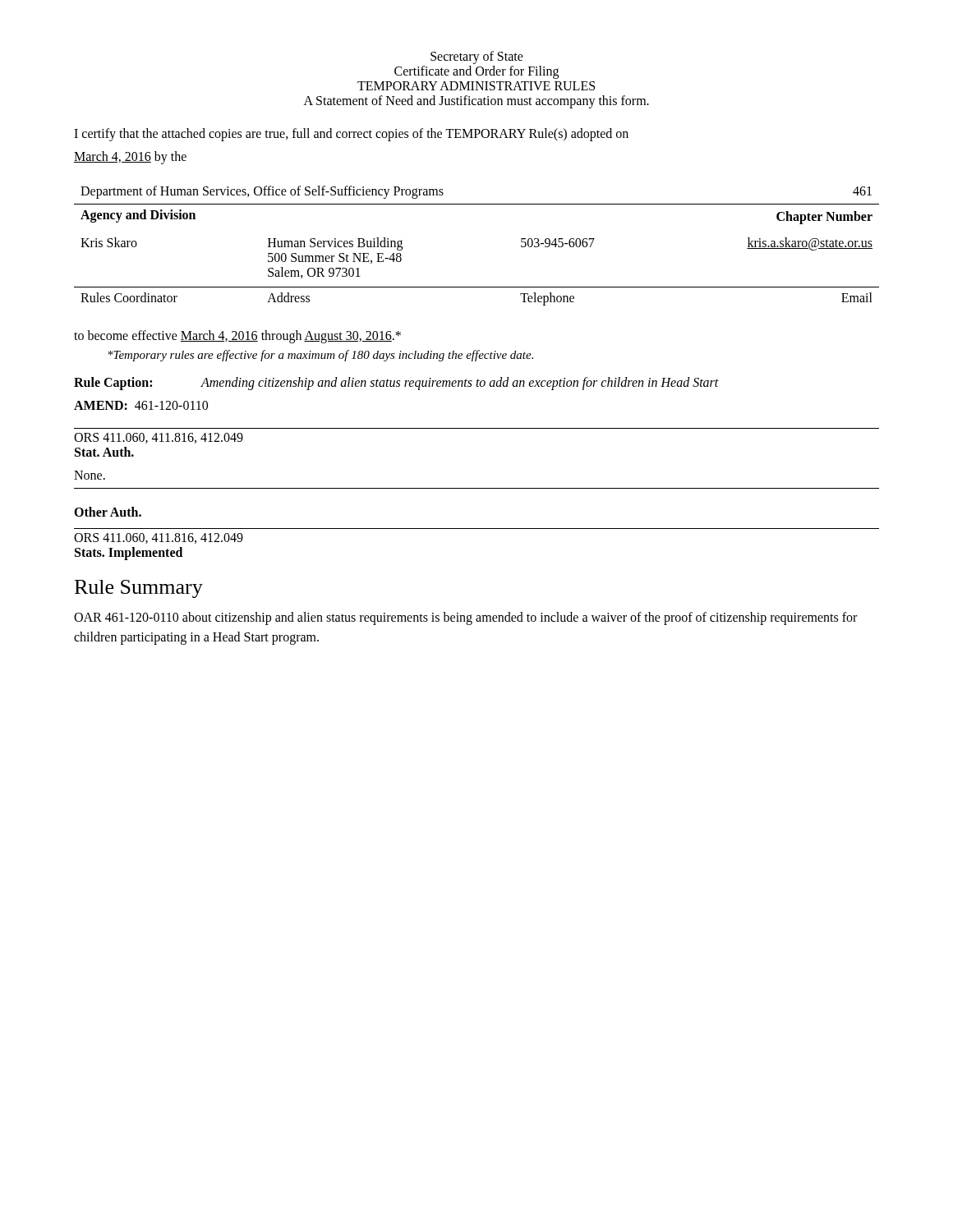Screen dimensions: 1232x953
Task: Point to the block starting "Temporary rules are effective for a"
Action: 493,355
